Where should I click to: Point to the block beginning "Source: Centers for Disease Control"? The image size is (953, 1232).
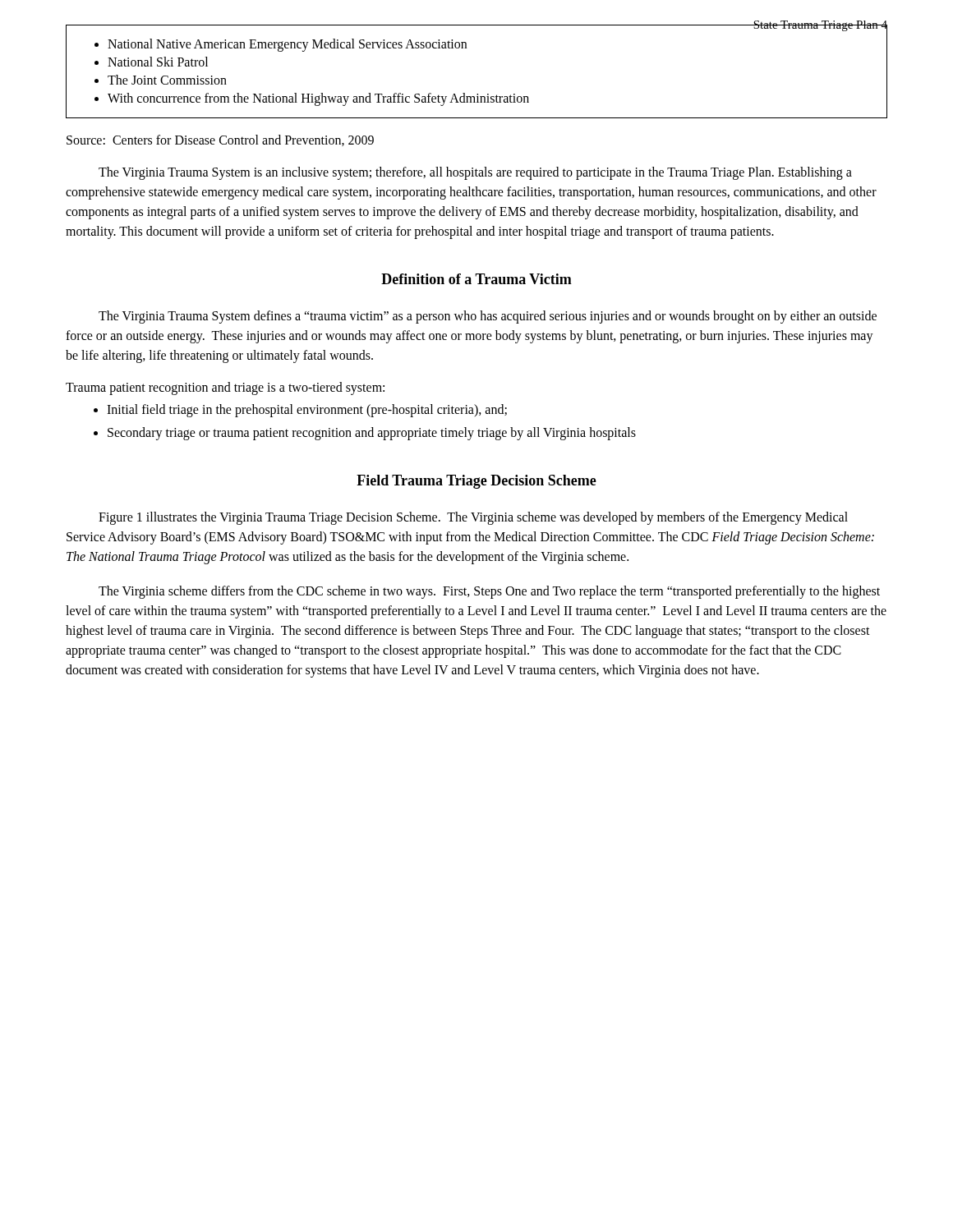coord(220,140)
